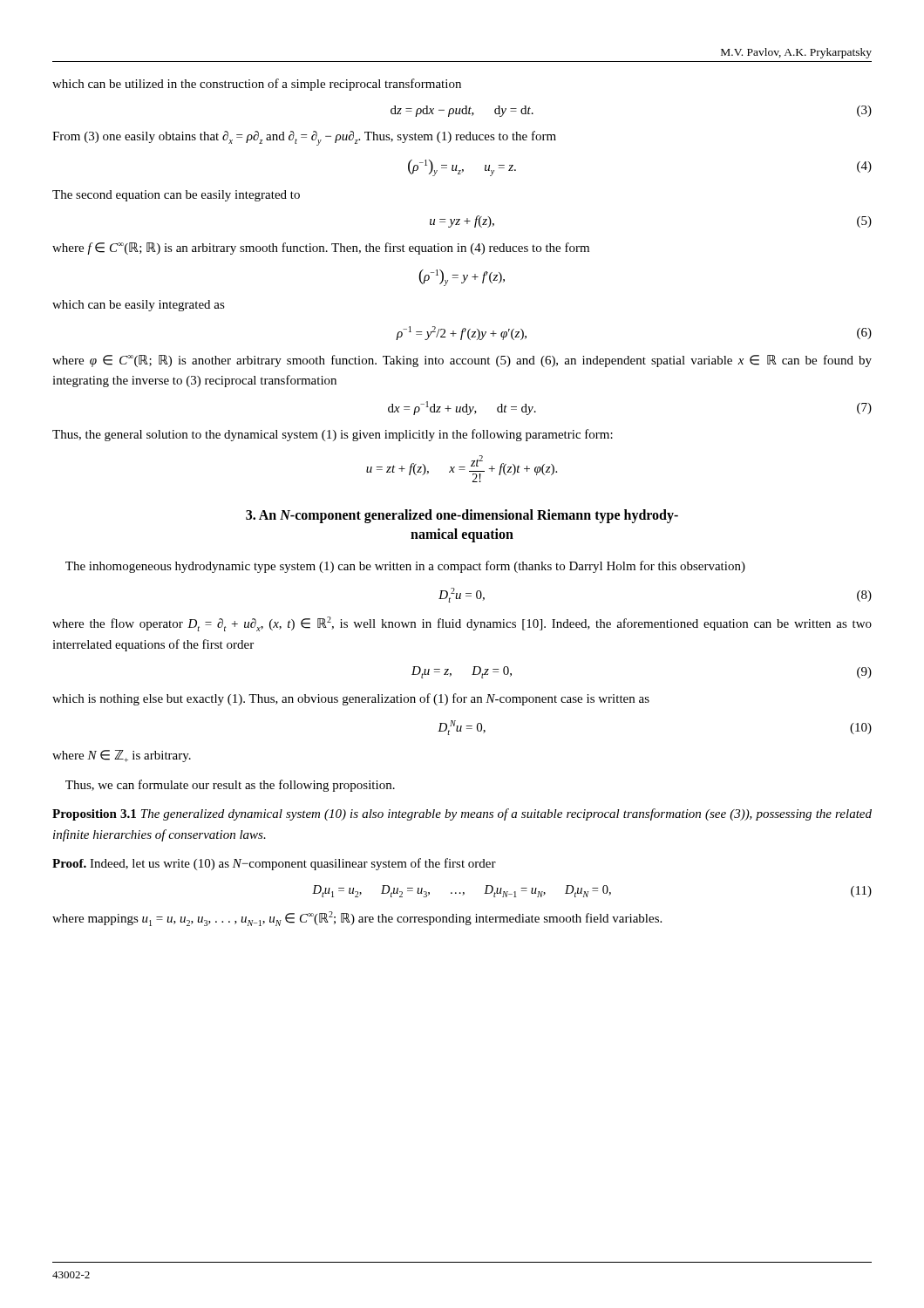This screenshot has height=1308, width=924.
Task: Locate the text block containing "Proof. Indeed, let us write (10)"
Action: pos(462,864)
